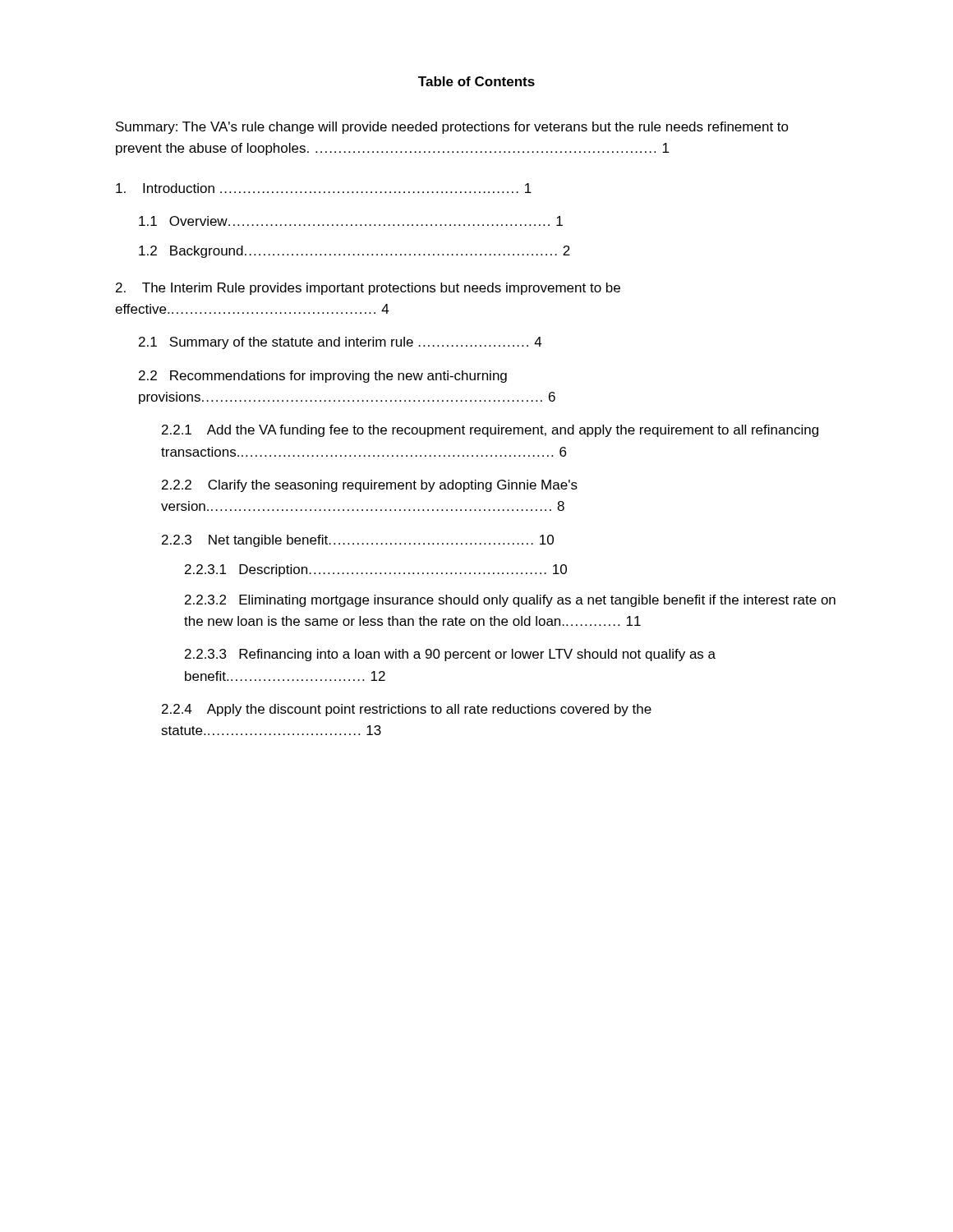Point to the region starting "2.2.2 Clarify the seasoning requirement by"
Screen dimensions: 1232x953
coord(500,496)
